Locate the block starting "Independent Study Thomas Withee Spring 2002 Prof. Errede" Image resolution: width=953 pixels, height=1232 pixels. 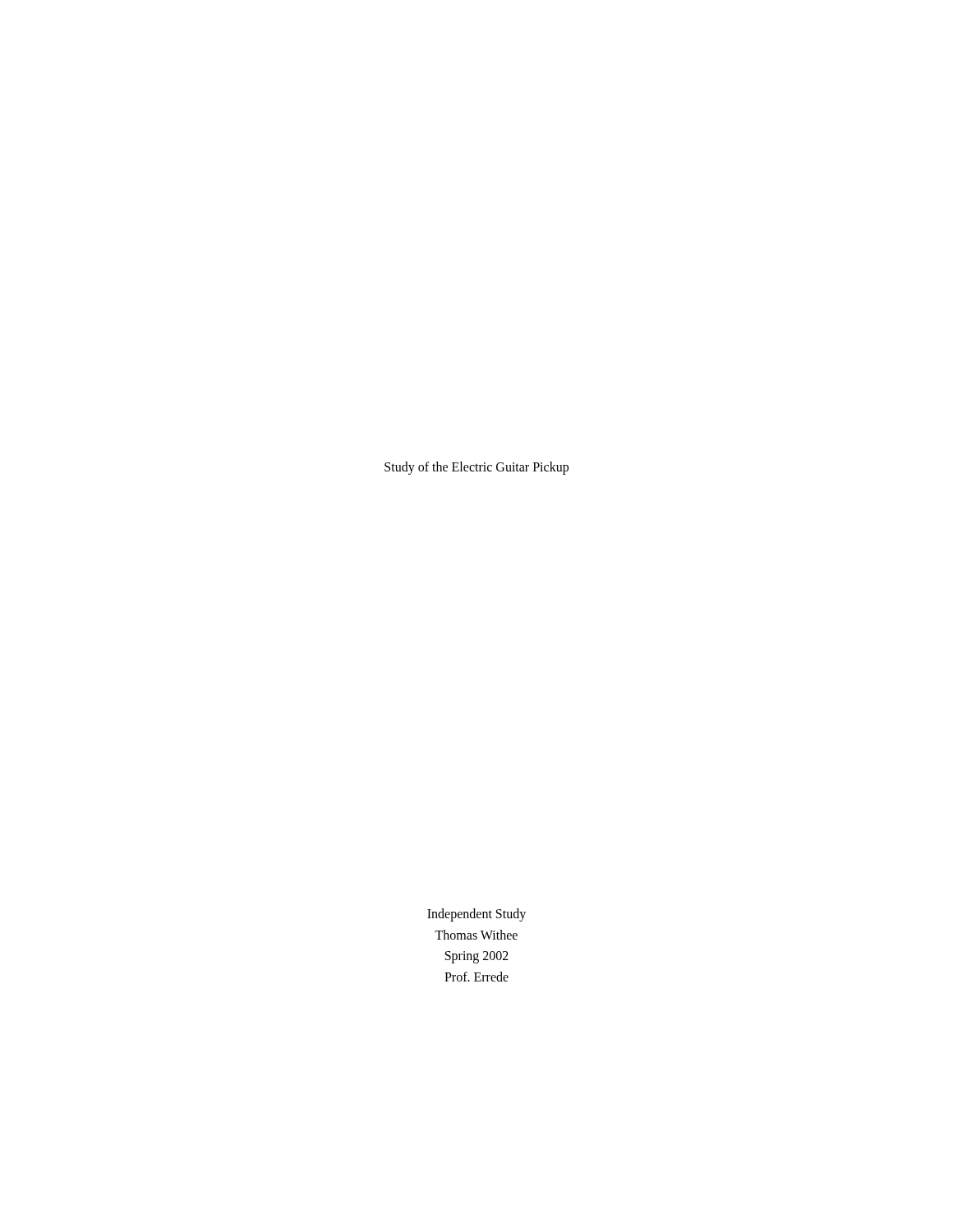pos(476,945)
